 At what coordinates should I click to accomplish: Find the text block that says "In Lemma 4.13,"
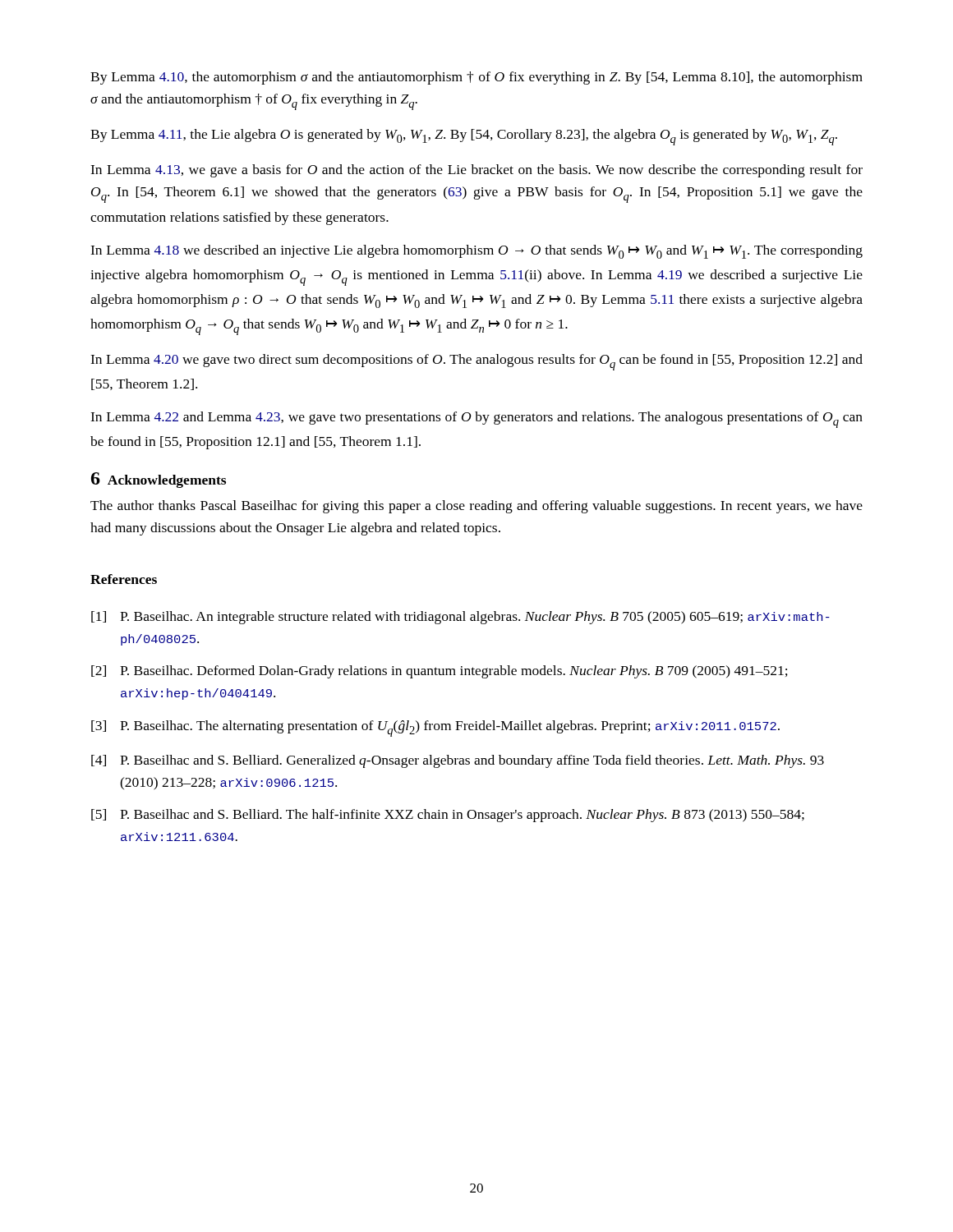476,193
